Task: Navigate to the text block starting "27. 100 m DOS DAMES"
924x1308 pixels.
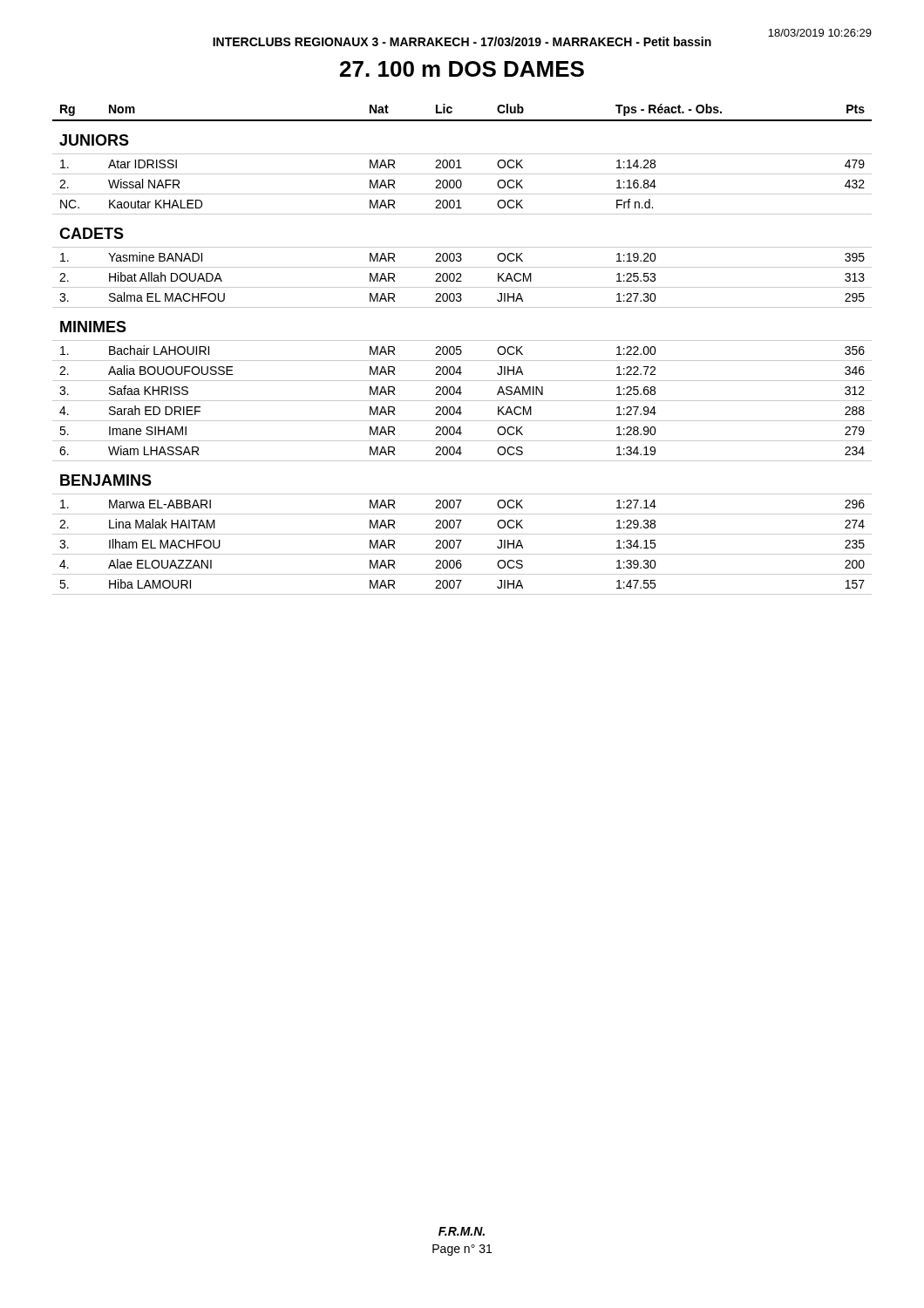Action: [x=462, y=69]
